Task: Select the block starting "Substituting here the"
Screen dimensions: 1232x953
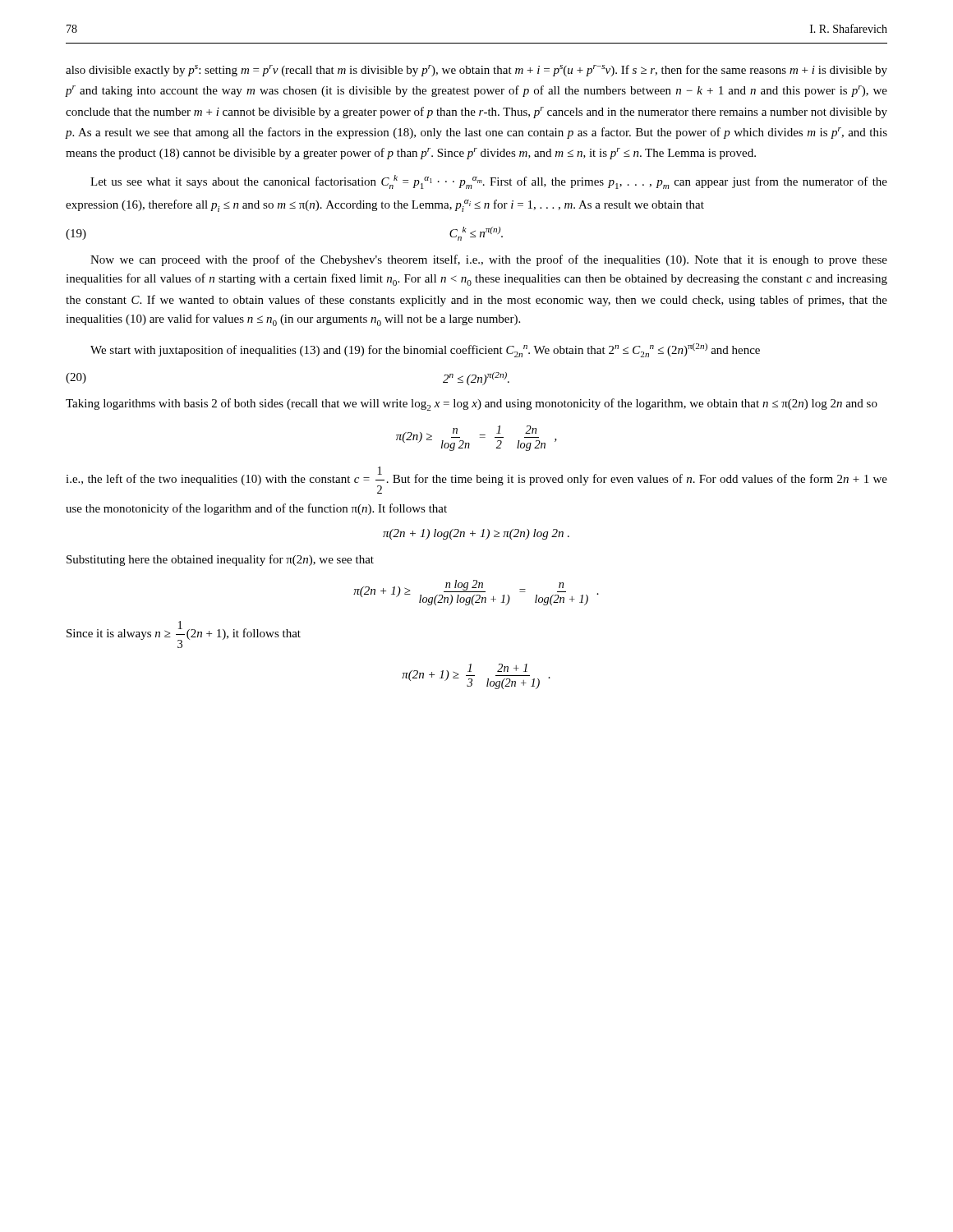Action: tap(220, 560)
